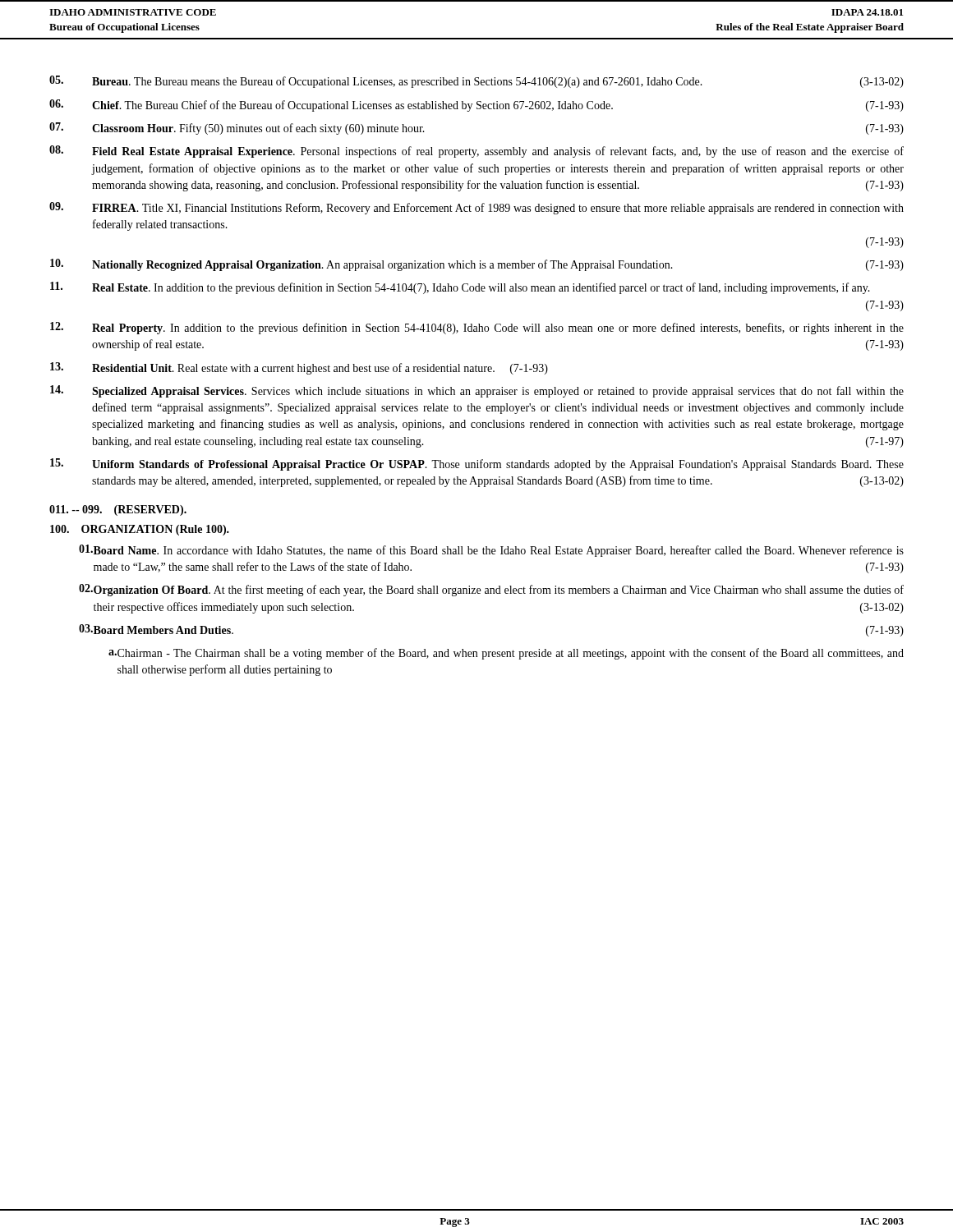Point to the block beginning "Specialized Appraisal Services. Services which"
Image resolution: width=953 pixels, height=1232 pixels.
coord(476,417)
